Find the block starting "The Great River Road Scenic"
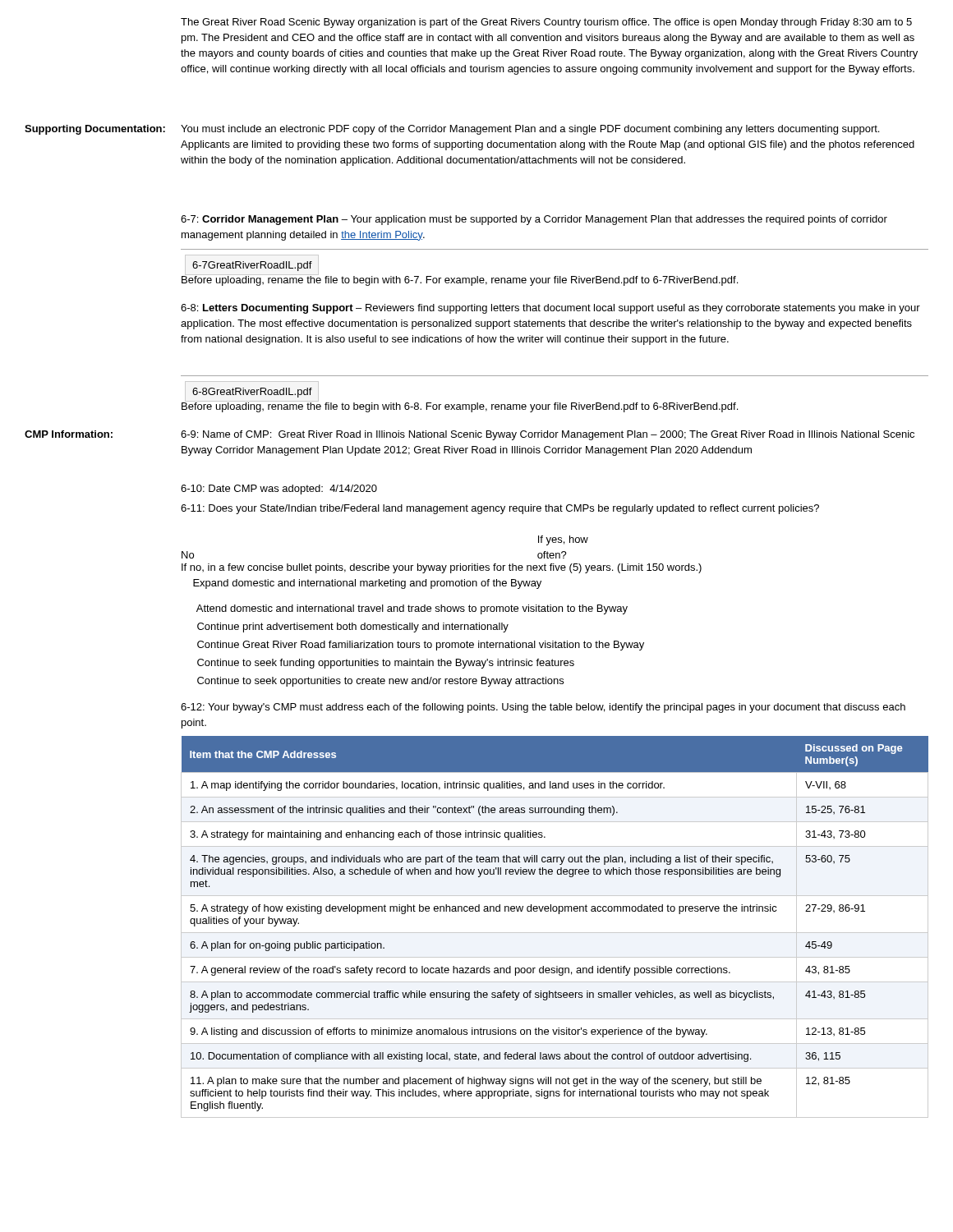This screenshot has width=953, height=1232. click(549, 45)
